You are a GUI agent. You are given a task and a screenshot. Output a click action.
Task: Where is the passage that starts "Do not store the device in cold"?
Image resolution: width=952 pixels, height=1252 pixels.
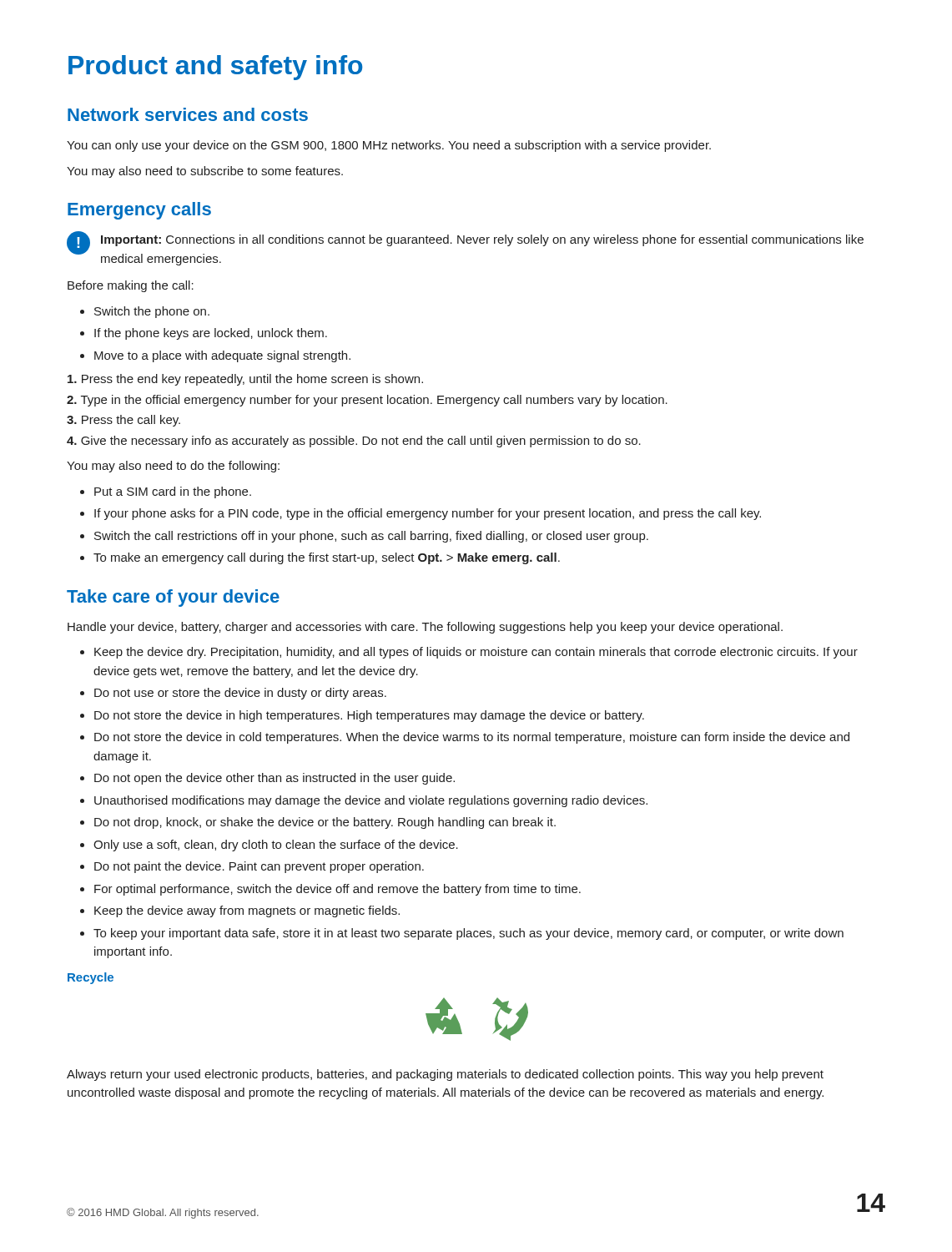[x=476, y=747]
